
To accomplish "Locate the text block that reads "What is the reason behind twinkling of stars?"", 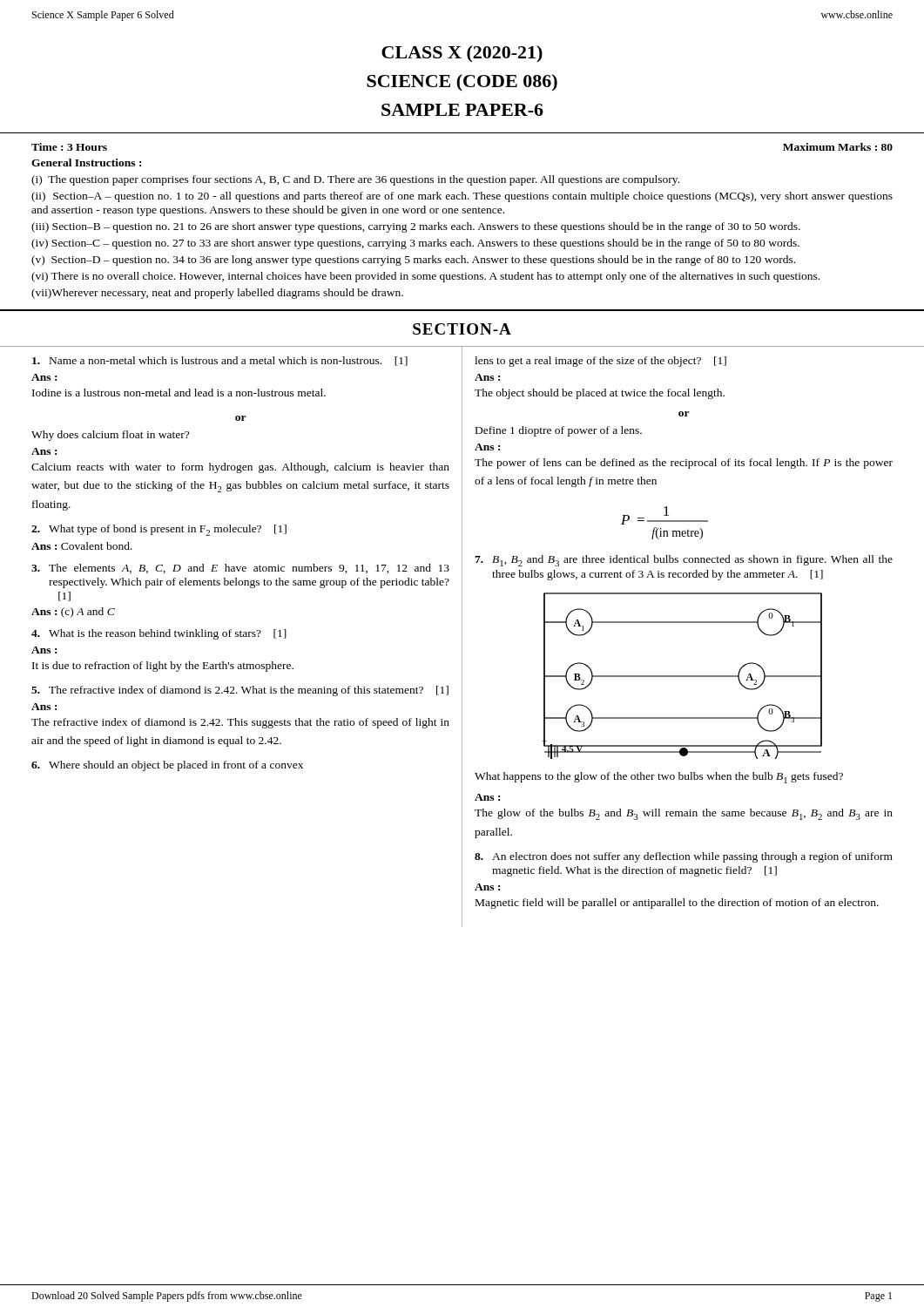I will tap(159, 634).
